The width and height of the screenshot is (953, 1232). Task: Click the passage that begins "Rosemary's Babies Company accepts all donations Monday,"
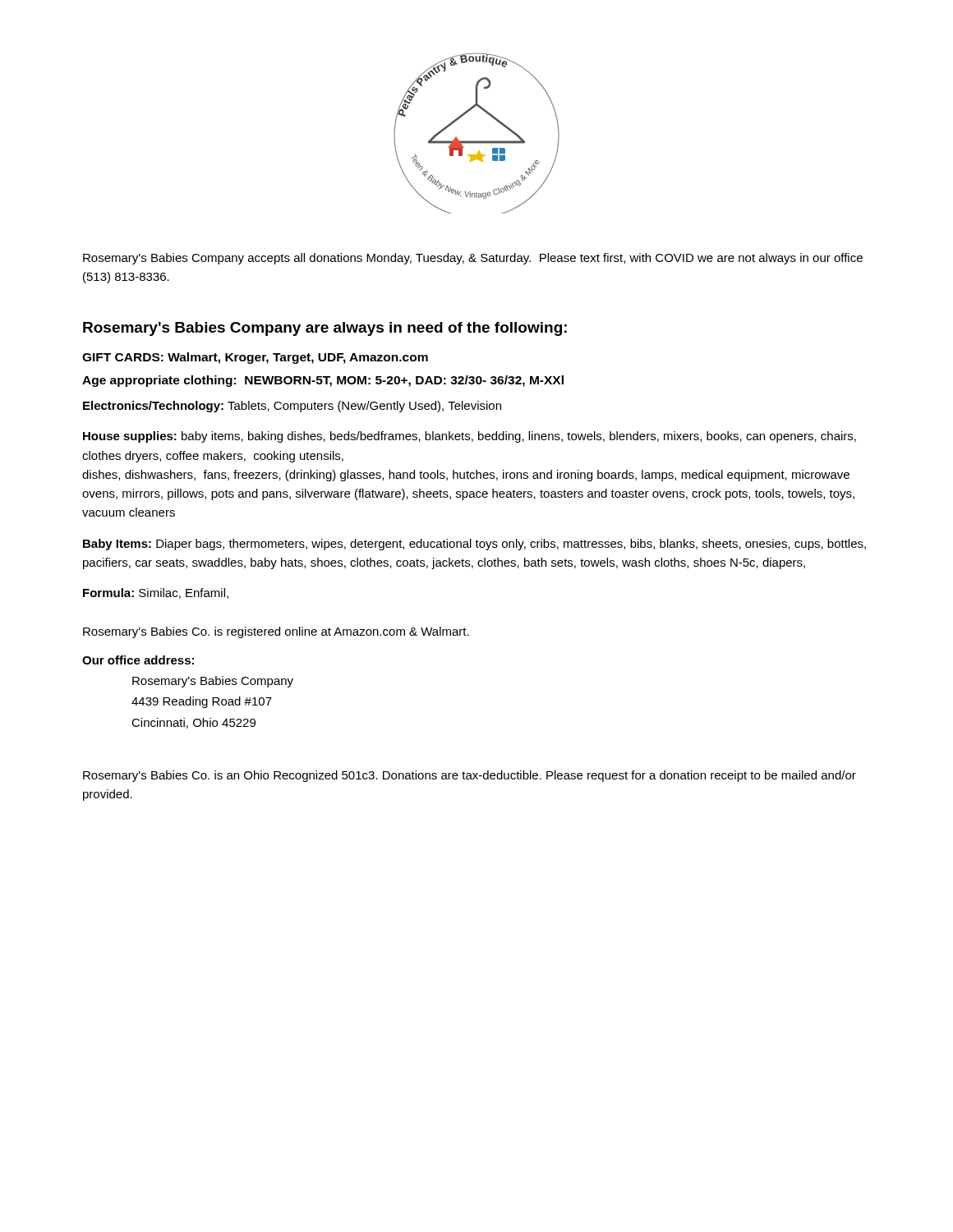473,267
